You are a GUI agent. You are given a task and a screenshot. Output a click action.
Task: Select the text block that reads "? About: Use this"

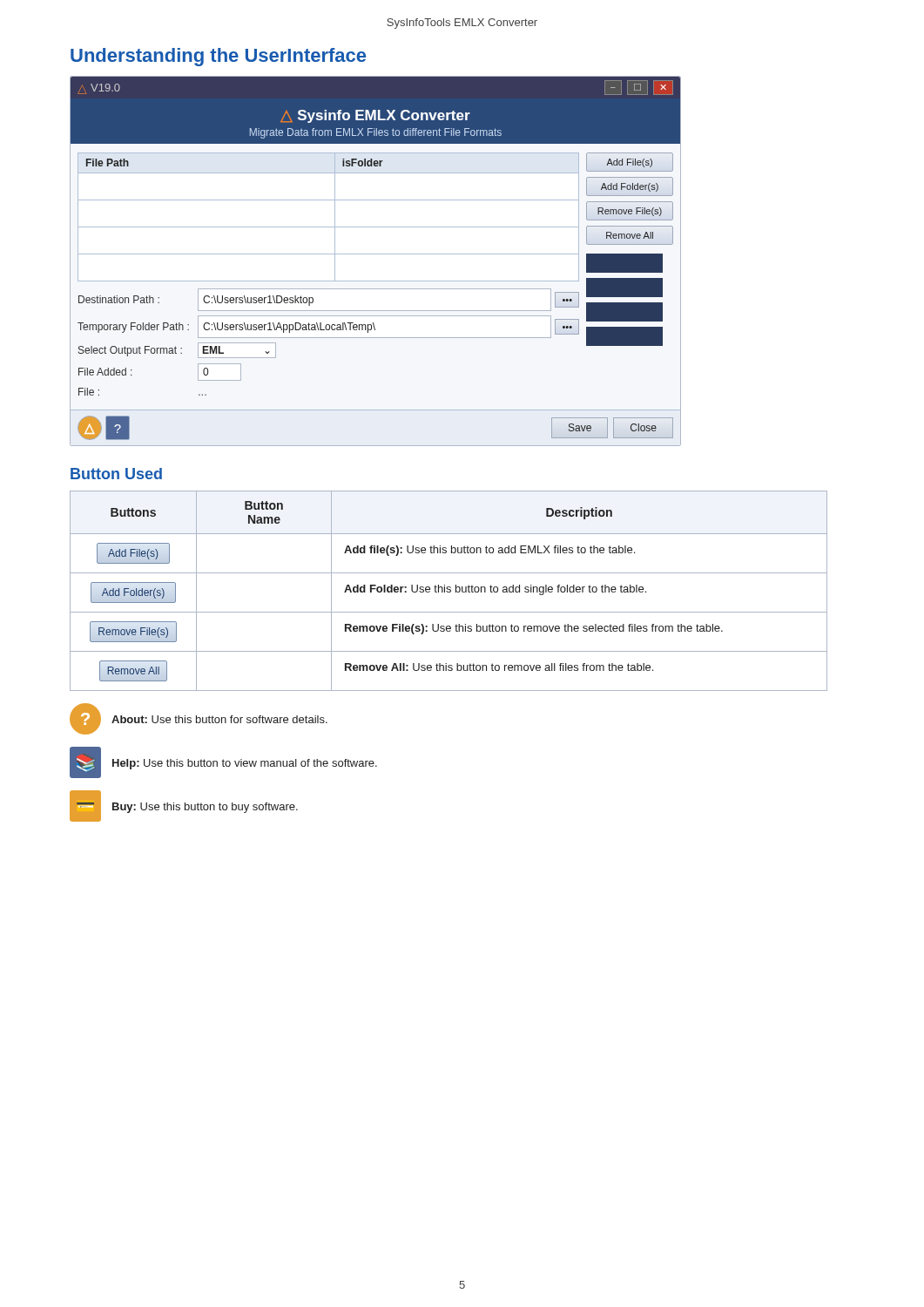(199, 719)
